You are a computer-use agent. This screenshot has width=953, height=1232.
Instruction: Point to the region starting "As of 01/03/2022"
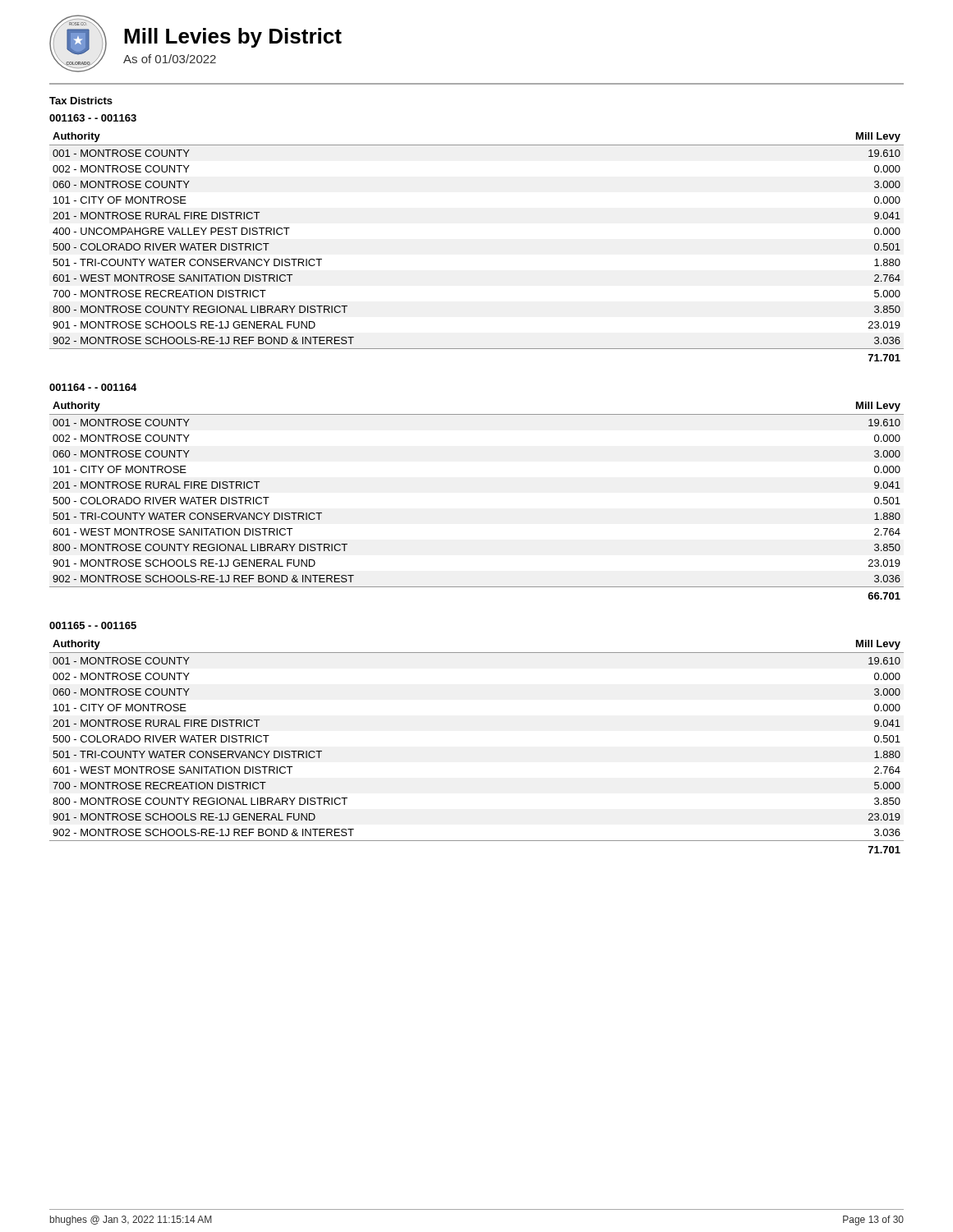(170, 58)
